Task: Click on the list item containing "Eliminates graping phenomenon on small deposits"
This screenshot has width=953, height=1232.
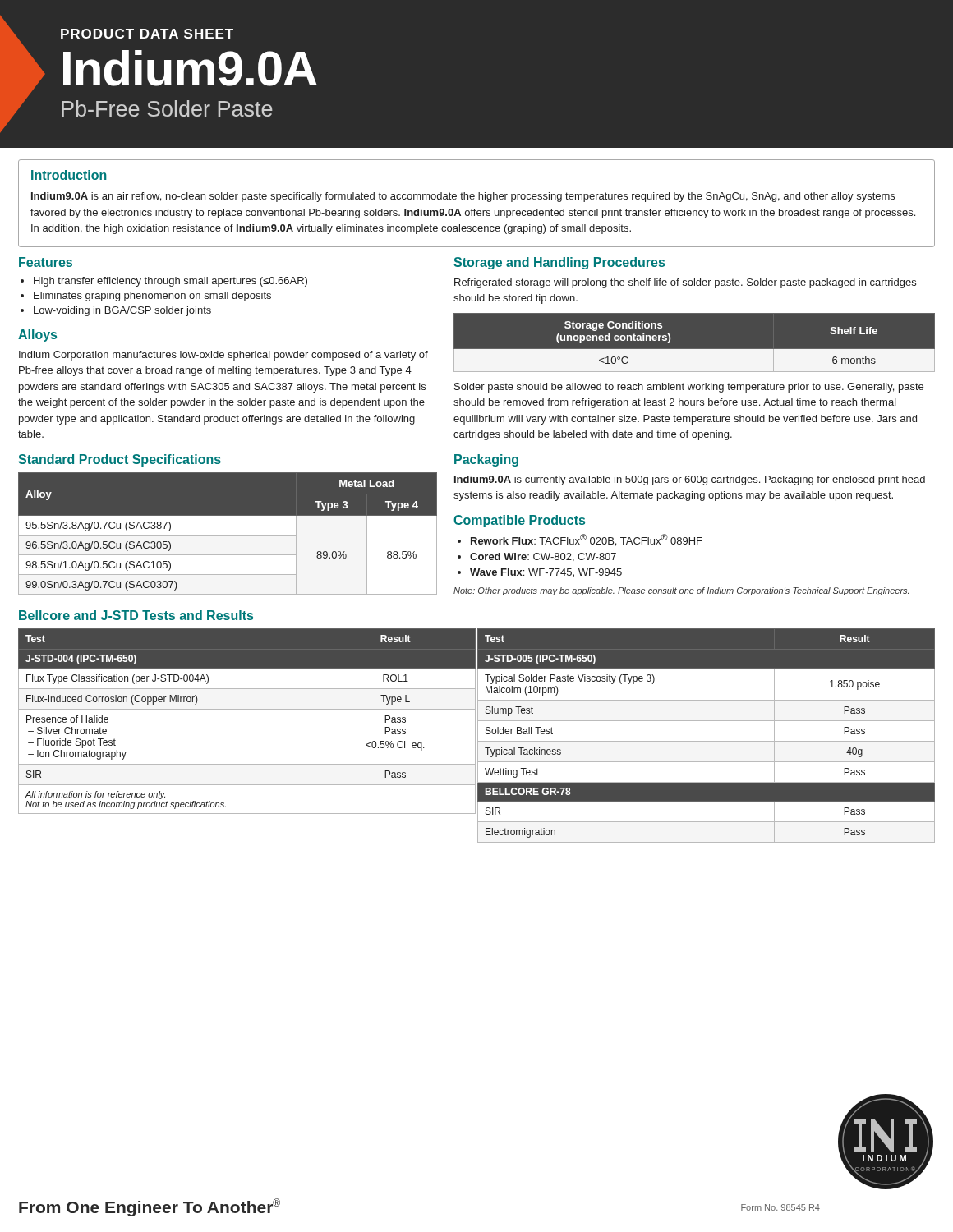Action: click(152, 295)
